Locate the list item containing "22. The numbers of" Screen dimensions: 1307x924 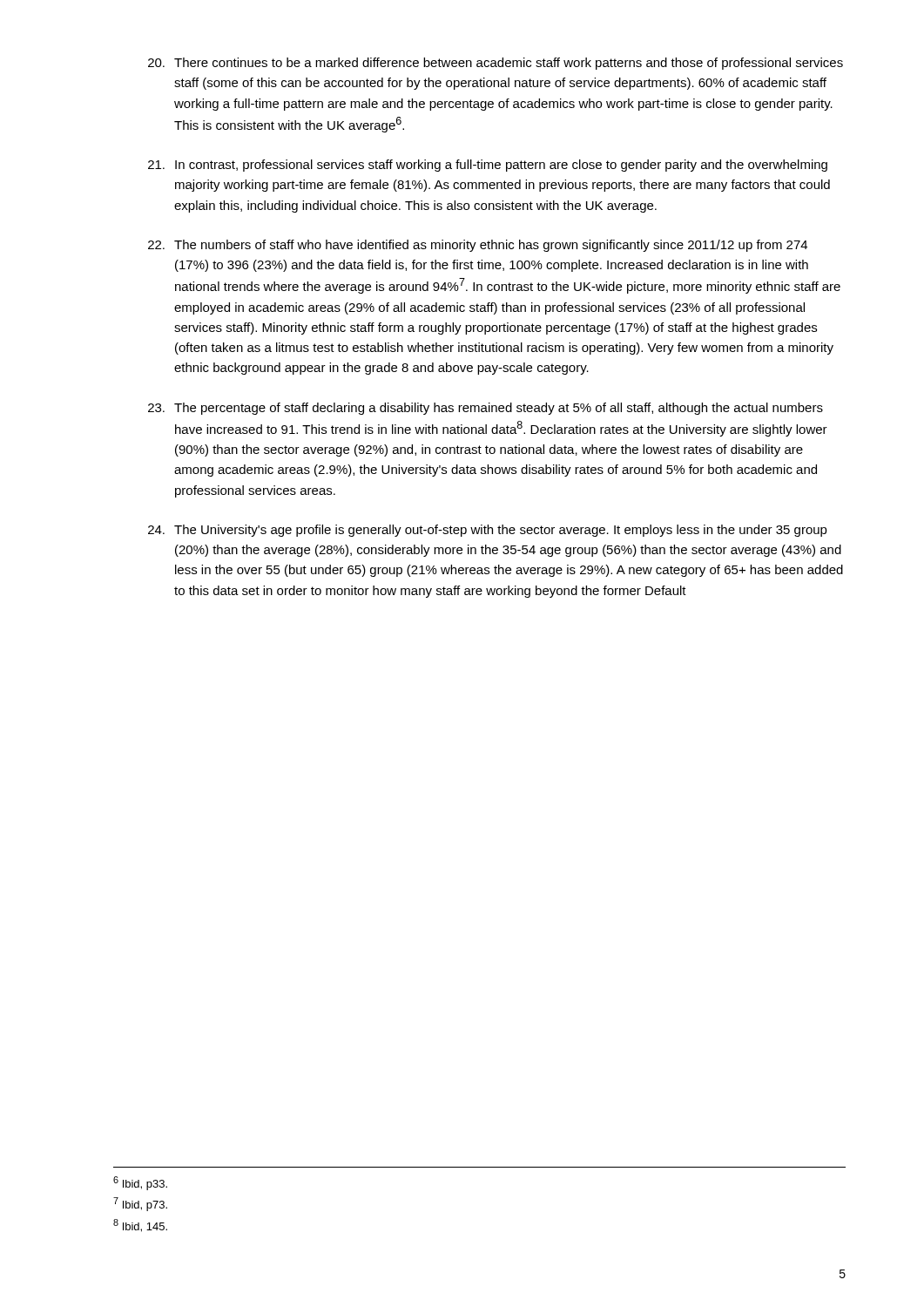coord(479,306)
